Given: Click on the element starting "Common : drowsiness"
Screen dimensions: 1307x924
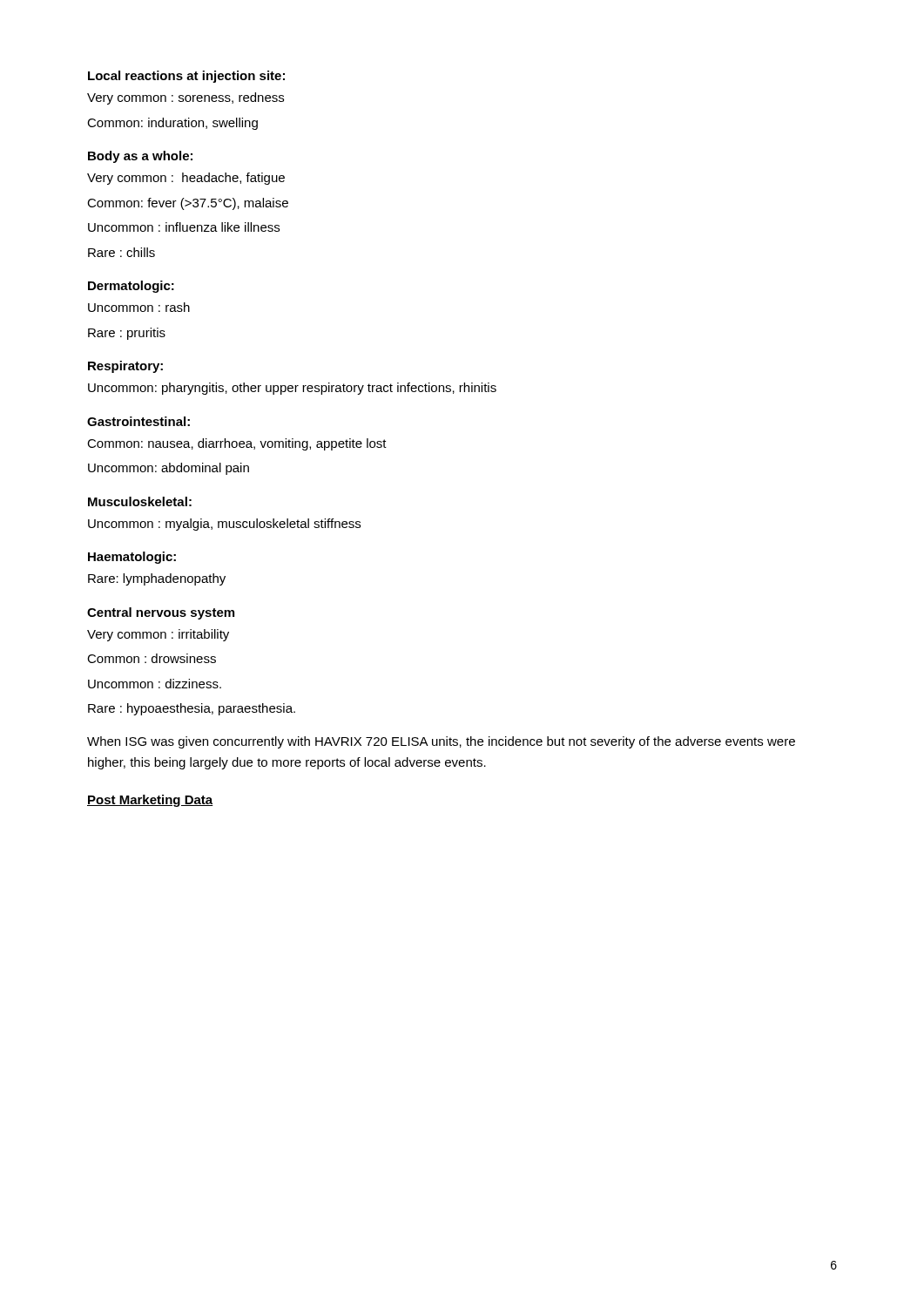Looking at the screenshot, I should click(152, 658).
